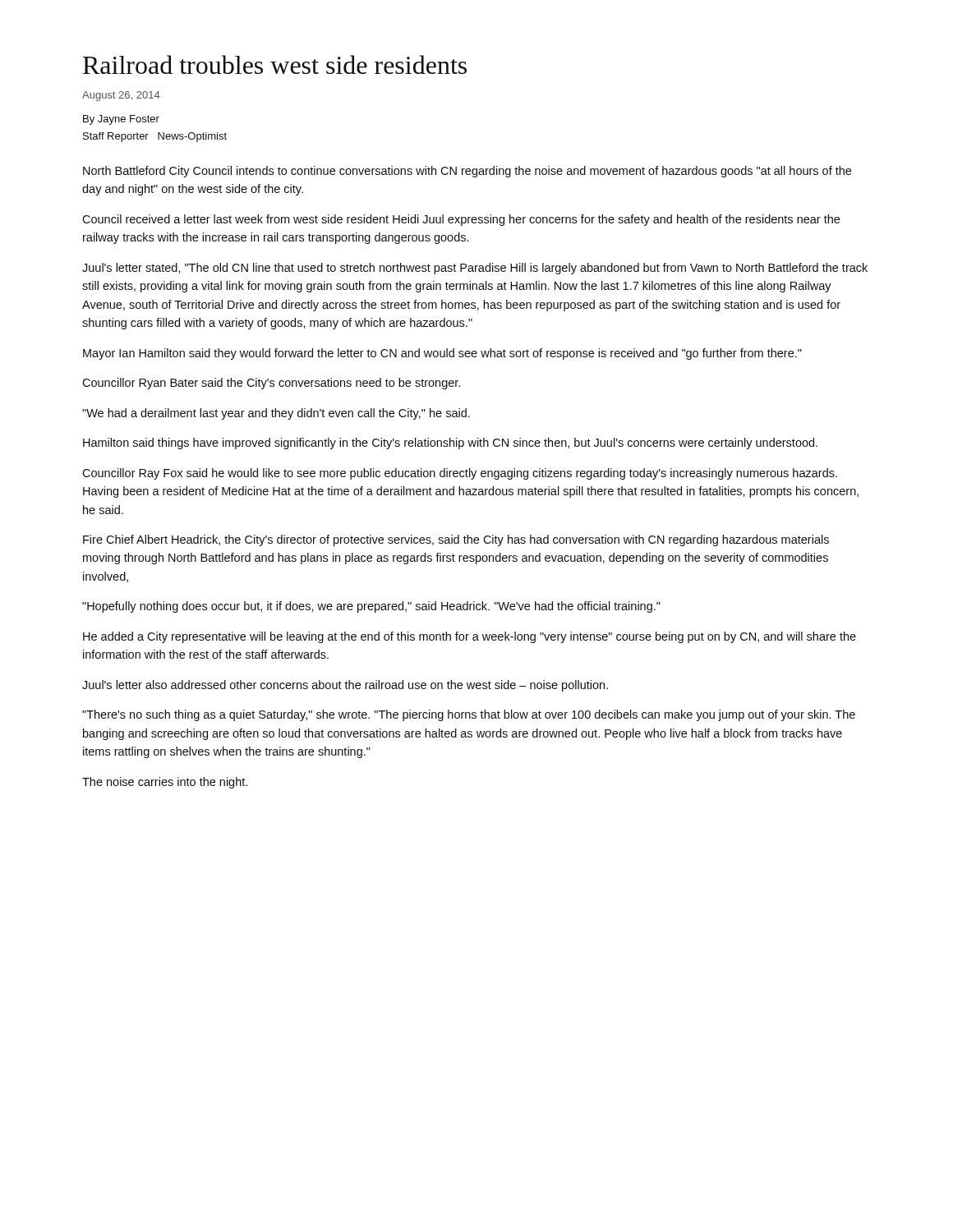Point to the element starting "Fire Chief Albert Headrick, the City's director"
Image resolution: width=953 pixels, height=1232 pixels.
pos(456,558)
